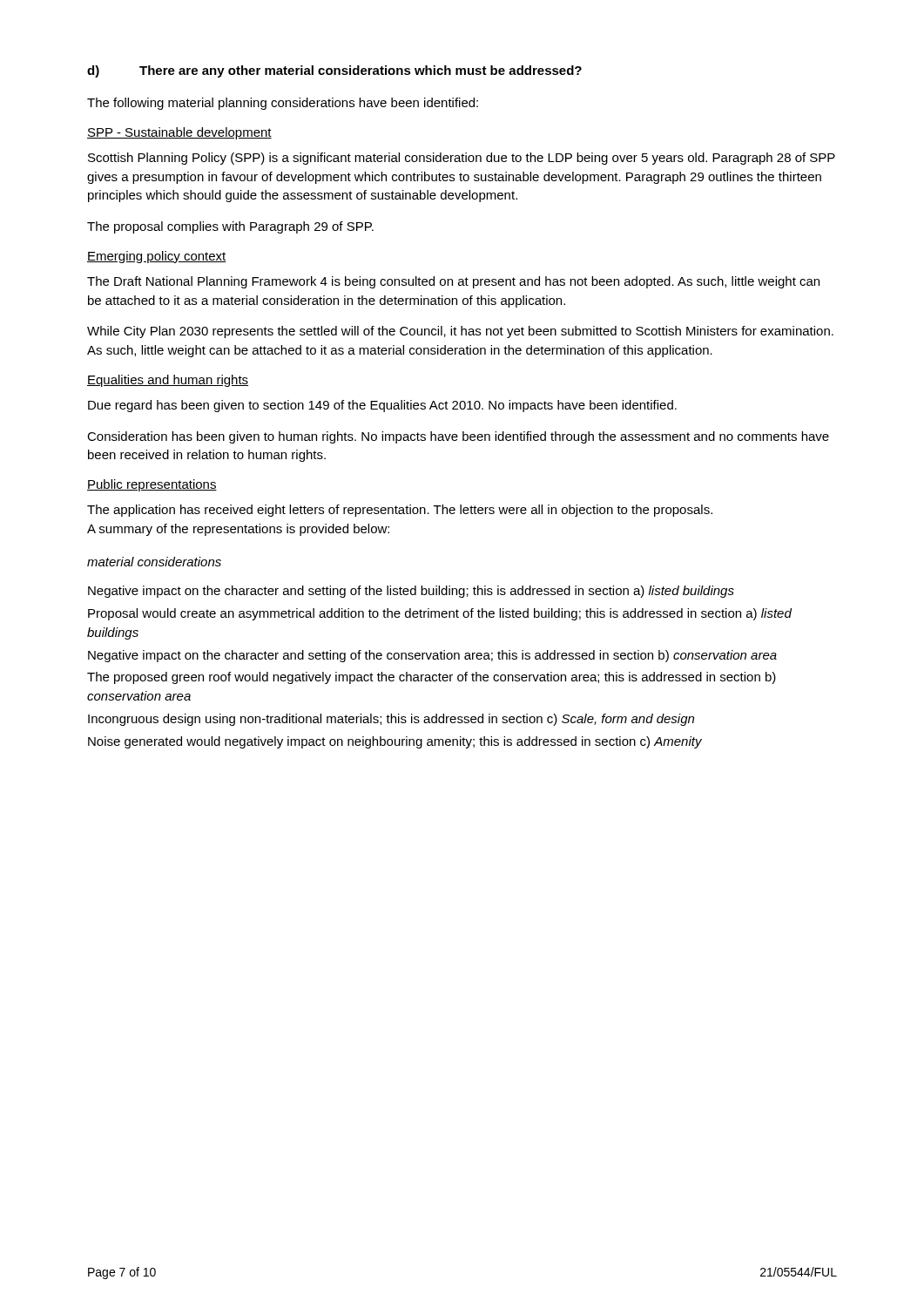Select the text block containing "Consideration has been"
This screenshot has width=924, height=1307.
[462, 445]
